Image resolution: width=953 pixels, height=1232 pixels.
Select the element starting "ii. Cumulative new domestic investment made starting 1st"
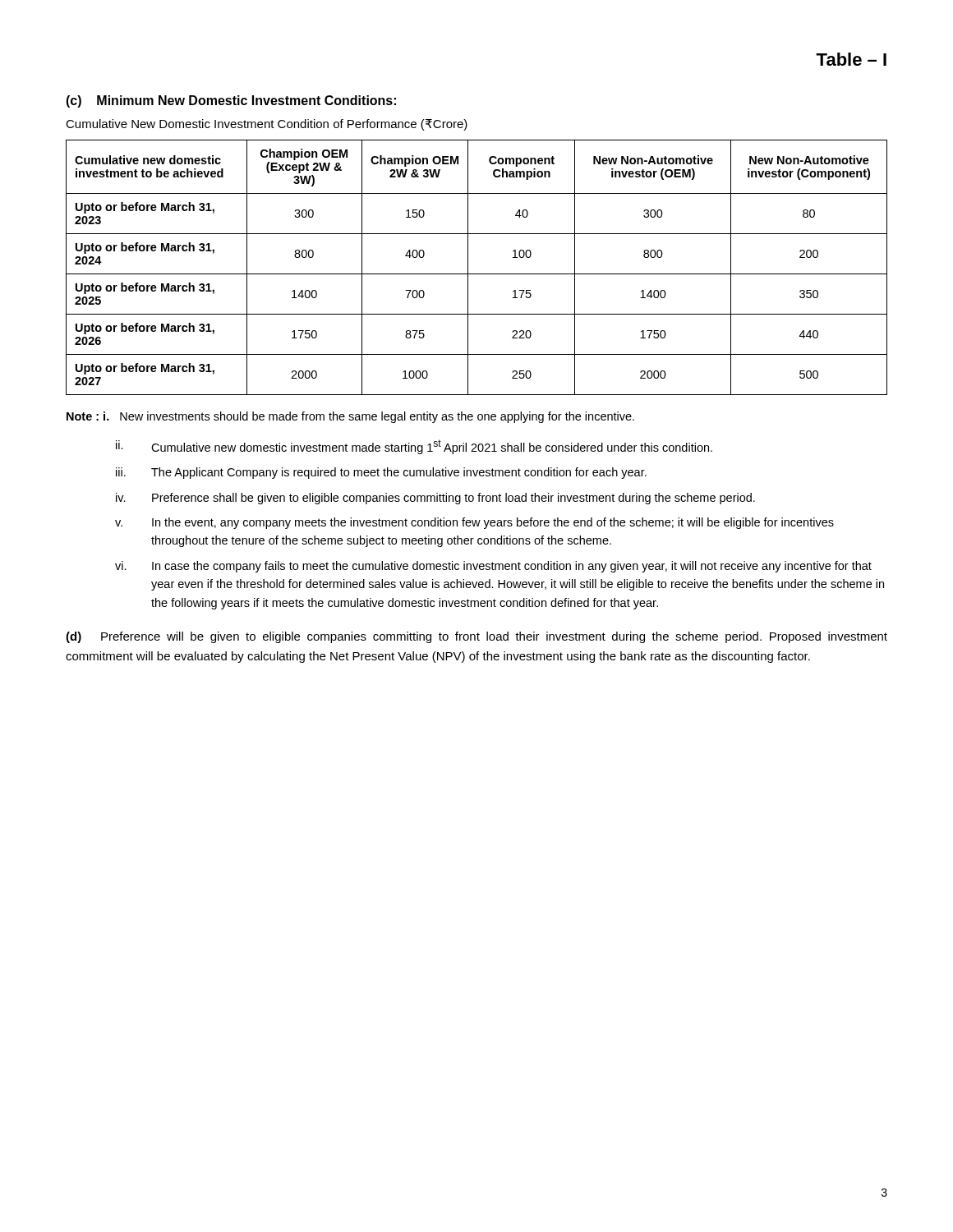pyautogui.click(x=489, y=446)
